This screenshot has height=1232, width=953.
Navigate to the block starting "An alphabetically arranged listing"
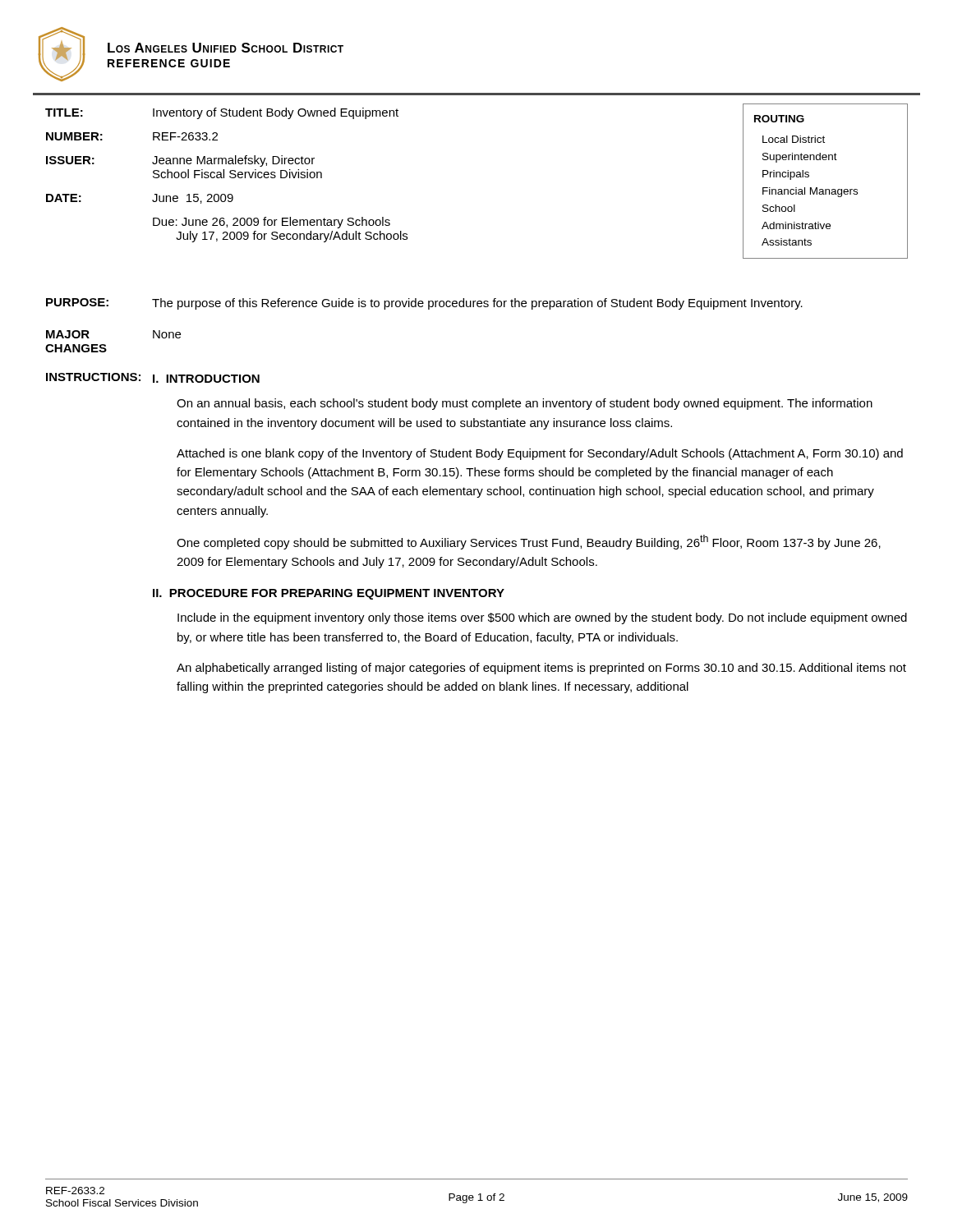(x=541, y=677)
